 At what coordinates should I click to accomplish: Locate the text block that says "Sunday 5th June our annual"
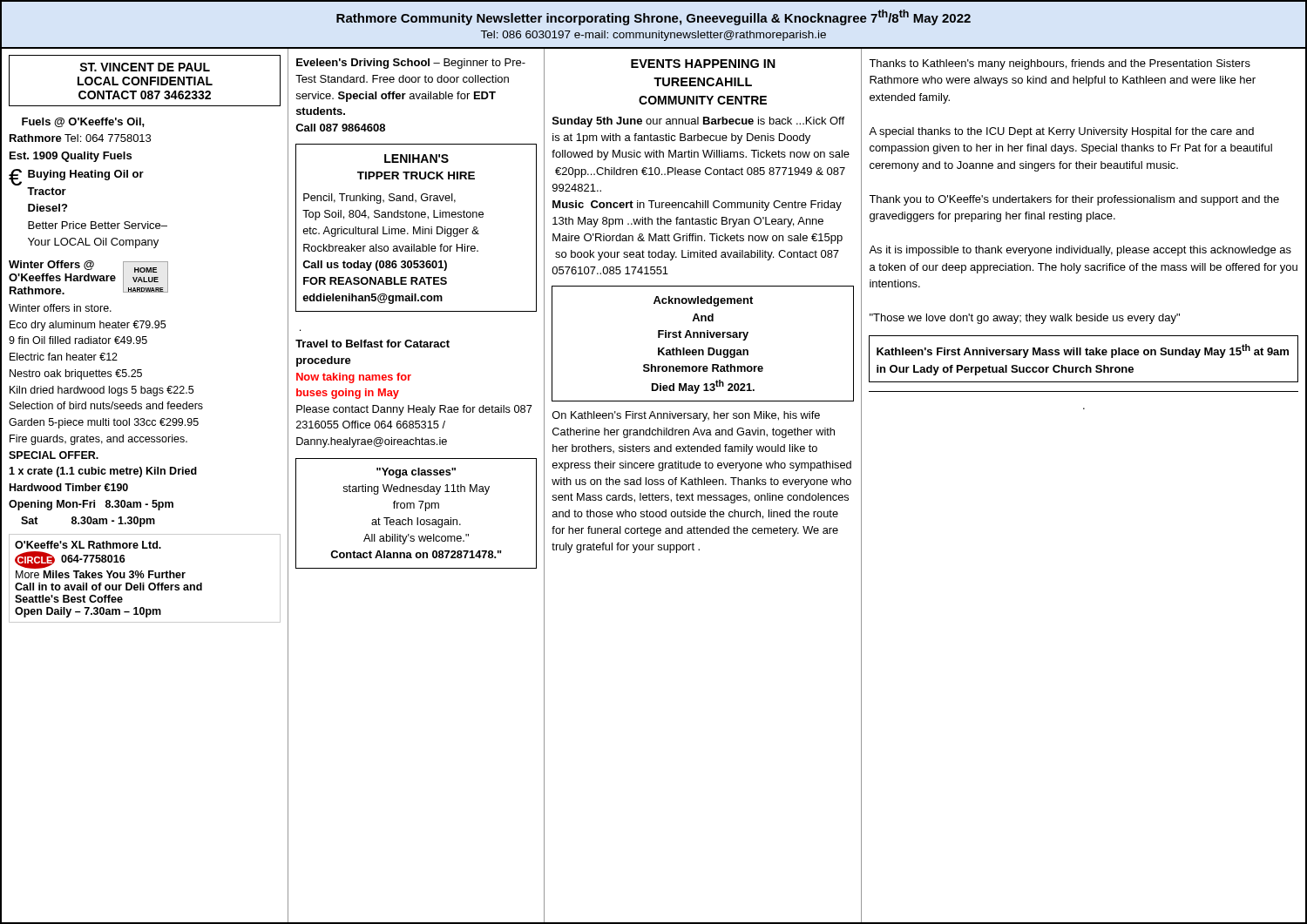701,196
